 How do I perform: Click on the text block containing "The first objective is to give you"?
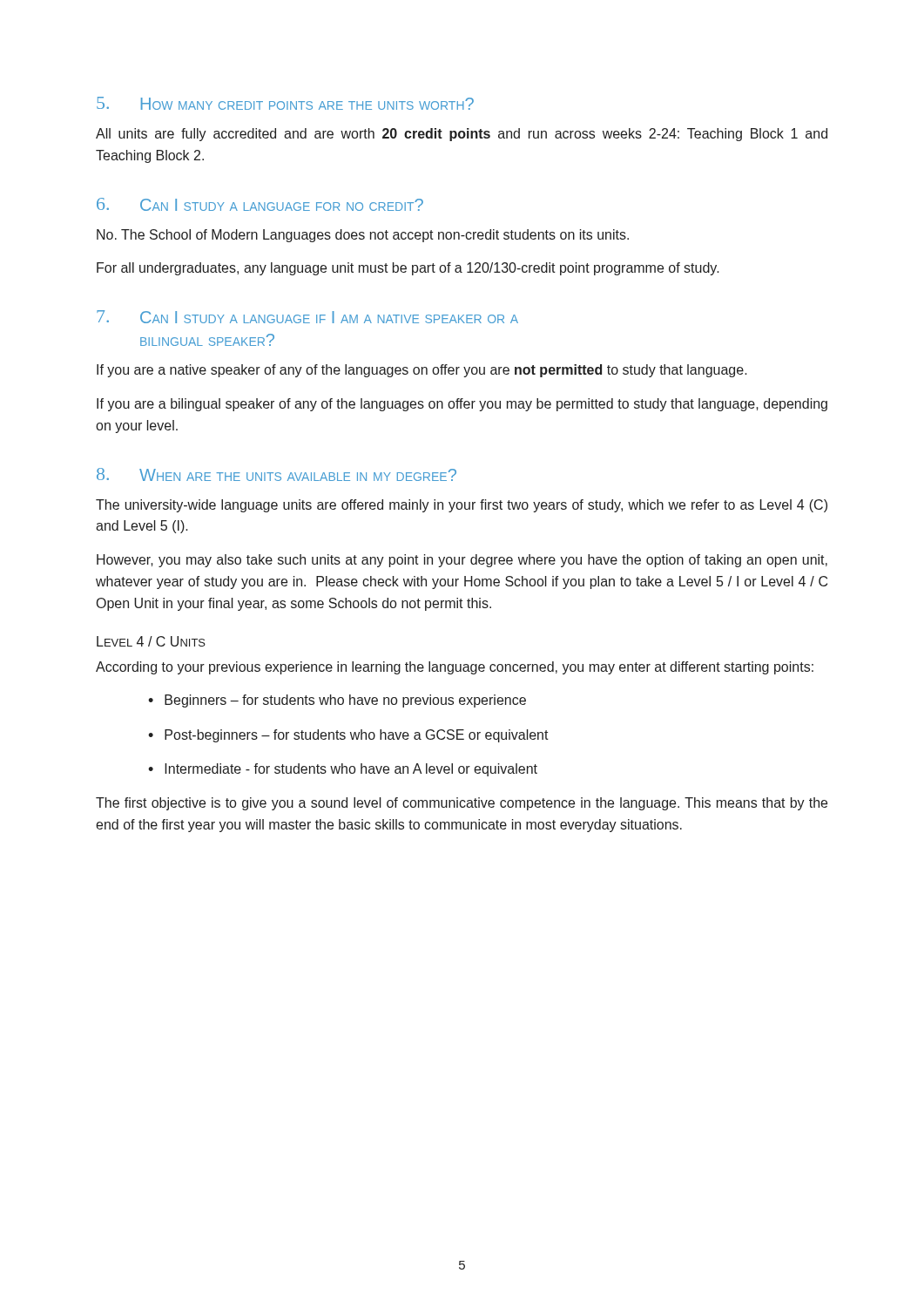[462, 814]
